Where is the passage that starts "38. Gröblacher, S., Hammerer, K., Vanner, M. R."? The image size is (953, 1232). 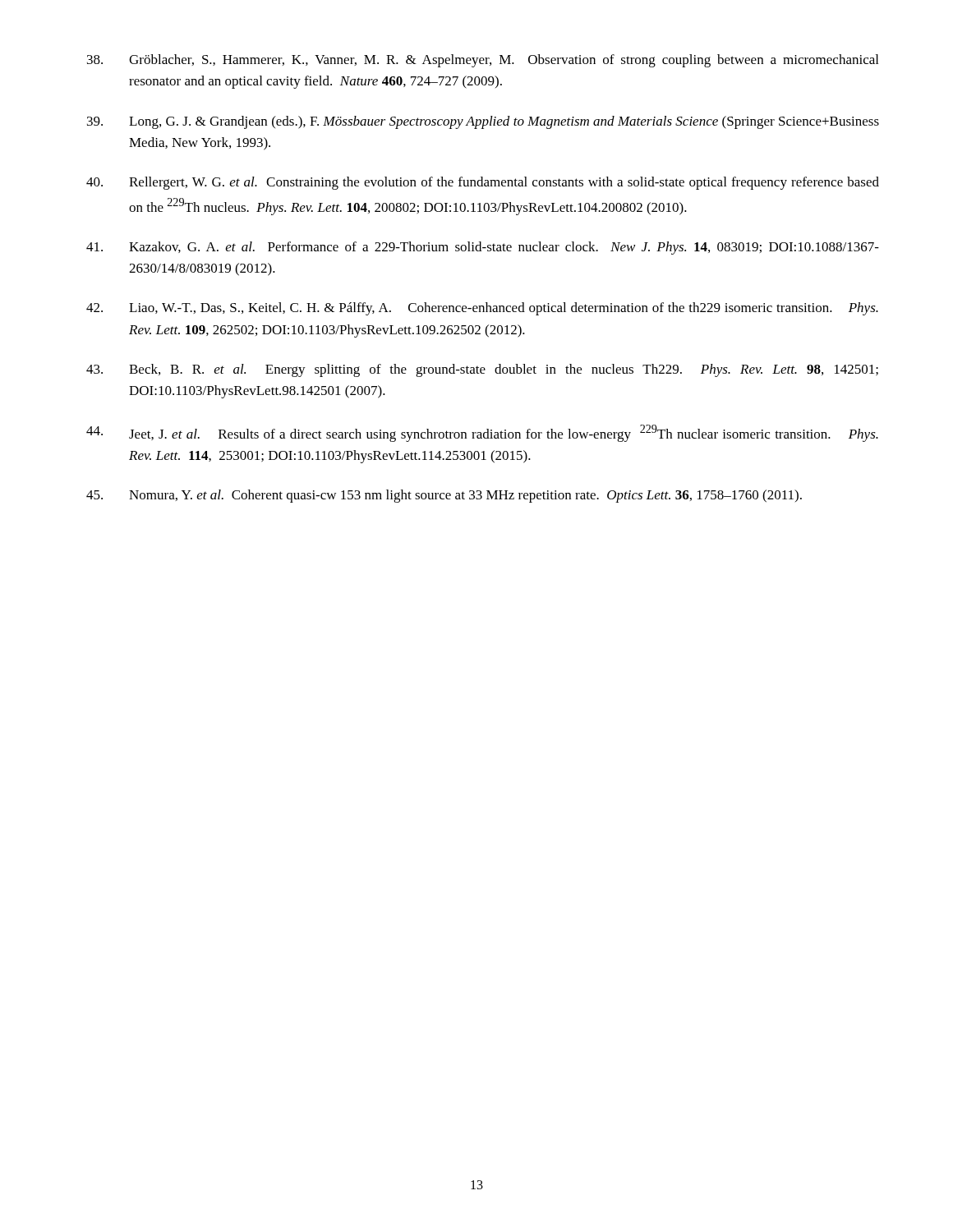click(x=483, y=71)
